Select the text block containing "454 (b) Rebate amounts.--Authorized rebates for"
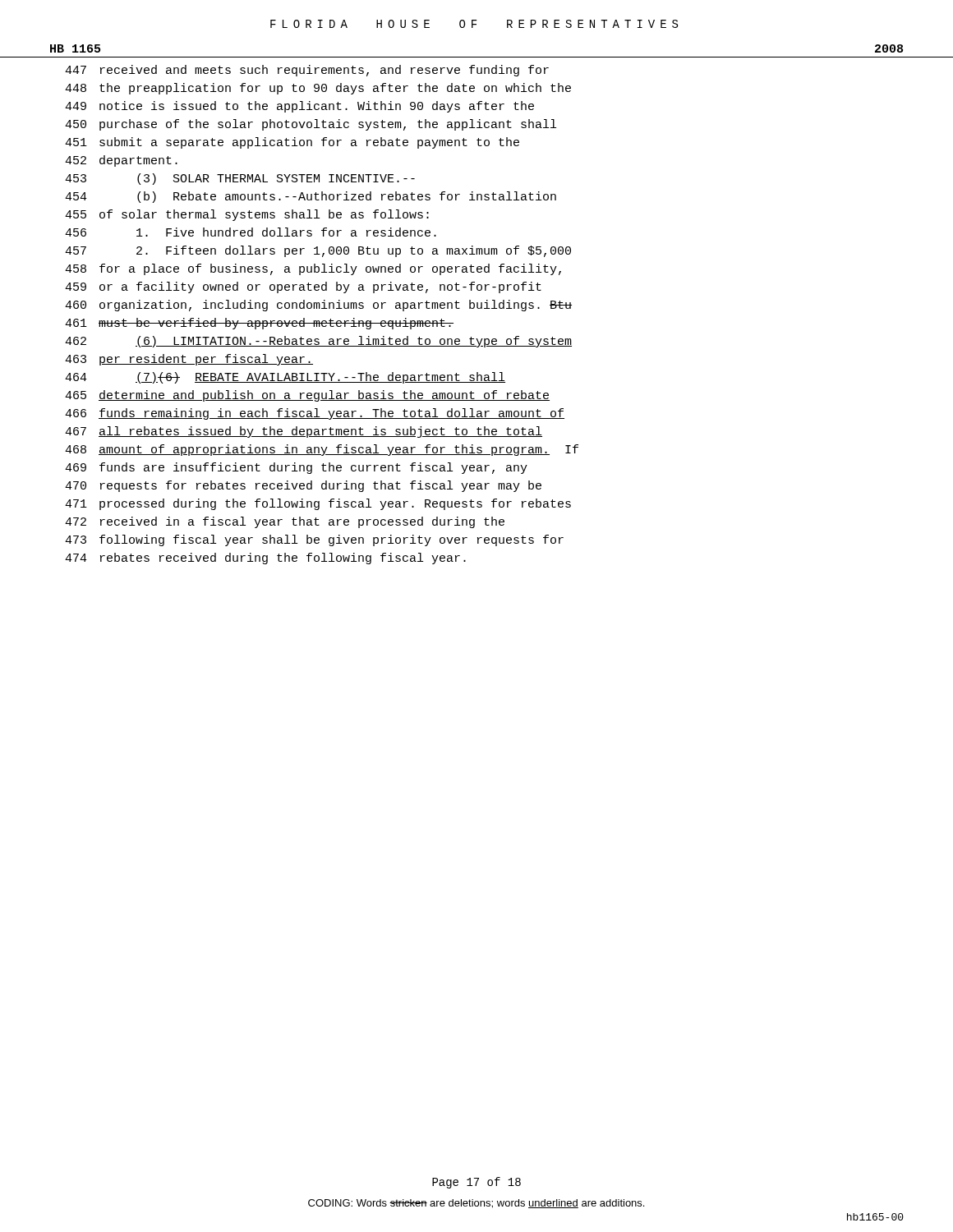Screen dimensions: 1232x953 click(x=476, y=198)
